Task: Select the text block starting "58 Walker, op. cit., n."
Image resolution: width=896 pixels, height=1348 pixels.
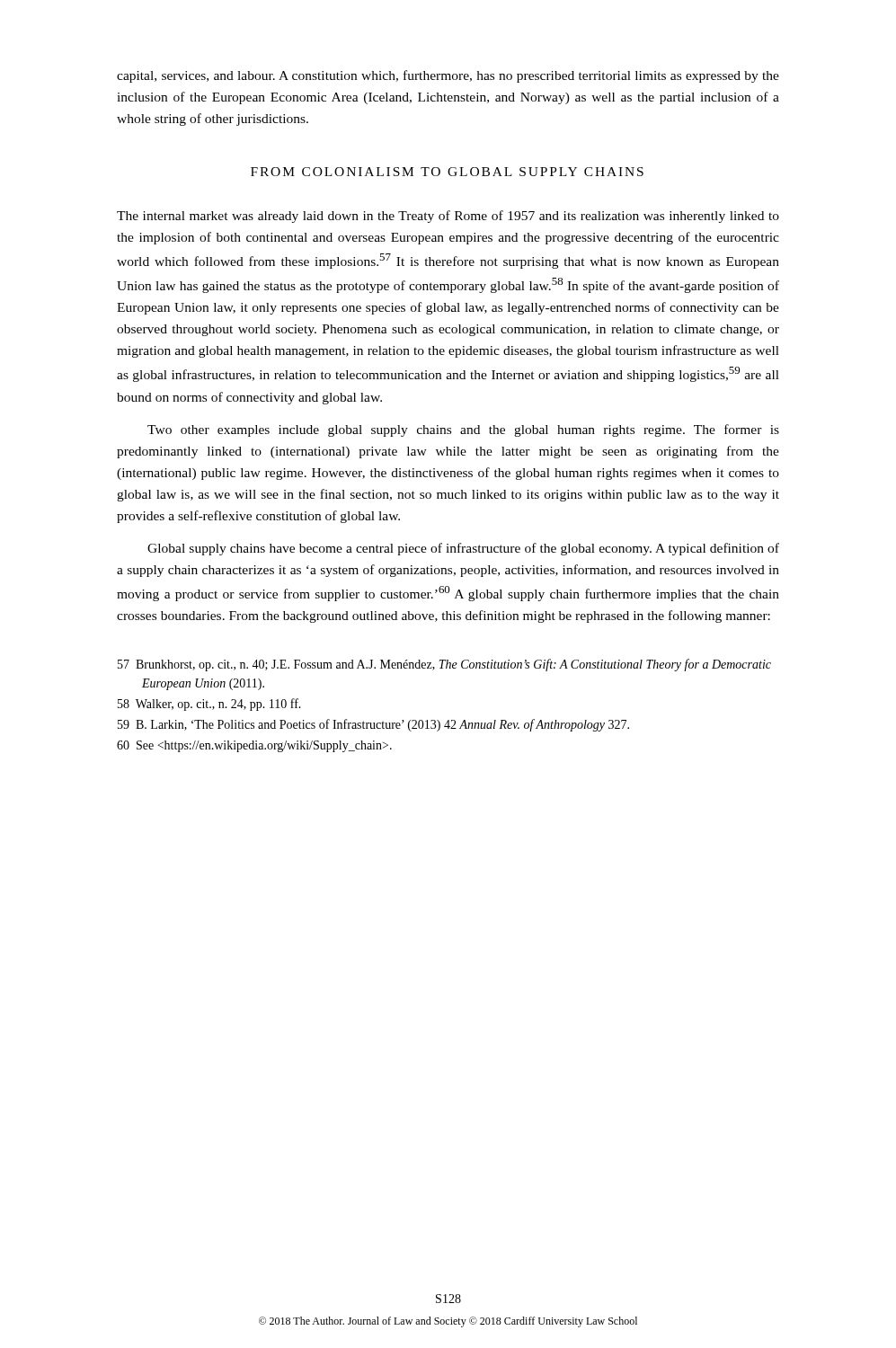Action: (x=209, y=704)
